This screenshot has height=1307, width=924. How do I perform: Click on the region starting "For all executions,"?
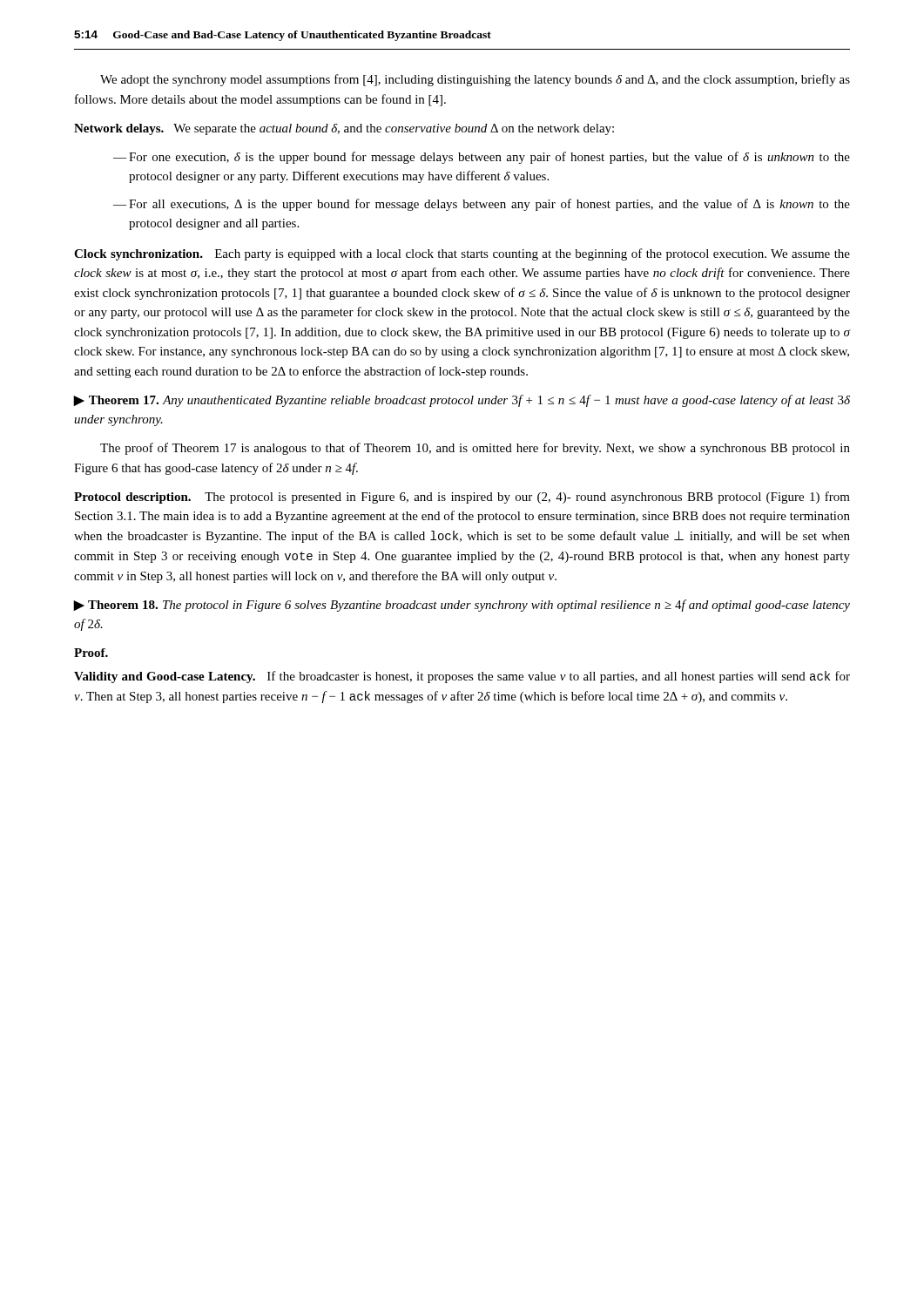[472, 213]
